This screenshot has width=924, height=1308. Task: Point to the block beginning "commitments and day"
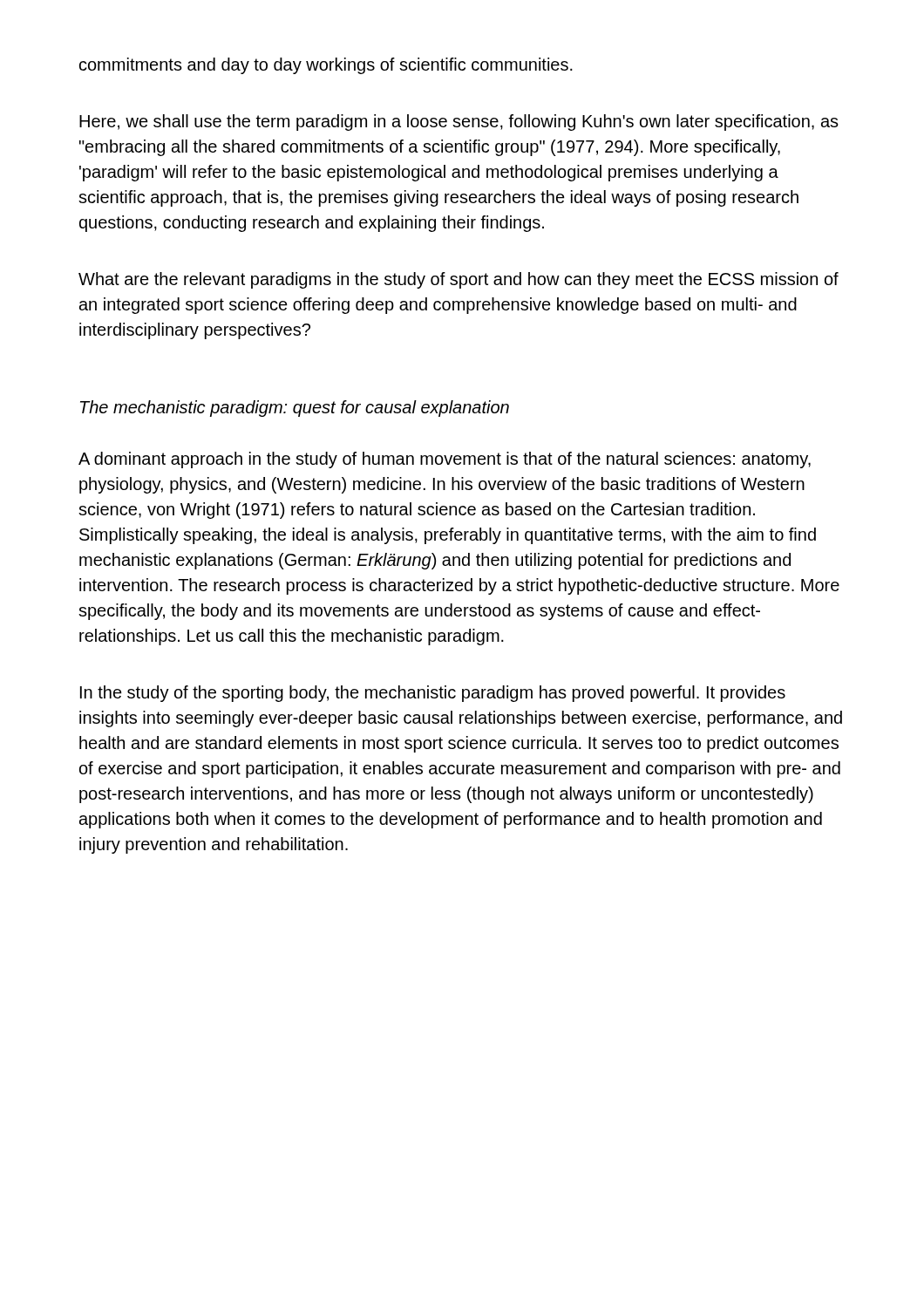(326, 65)
